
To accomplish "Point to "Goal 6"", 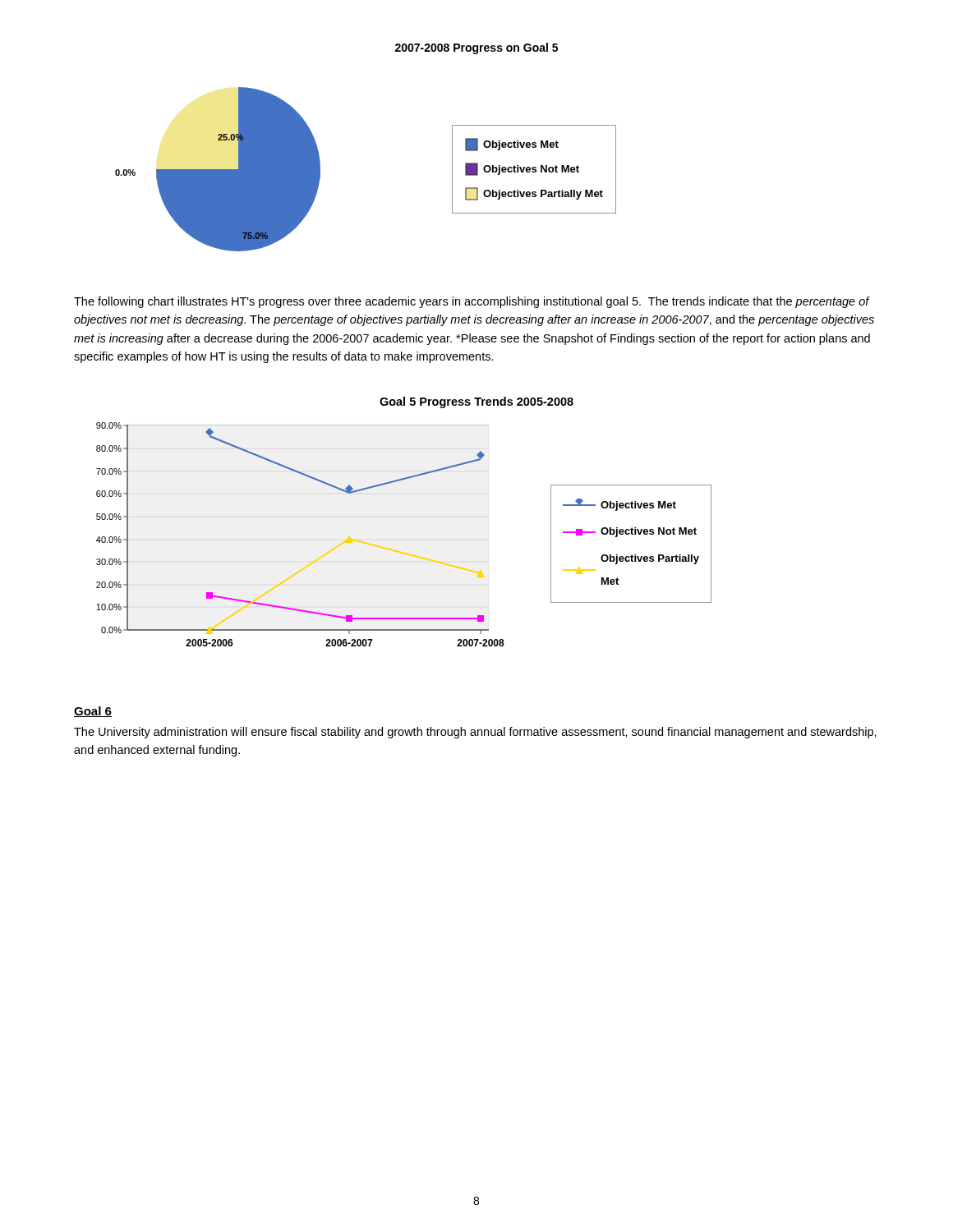I will click(93, 711).
